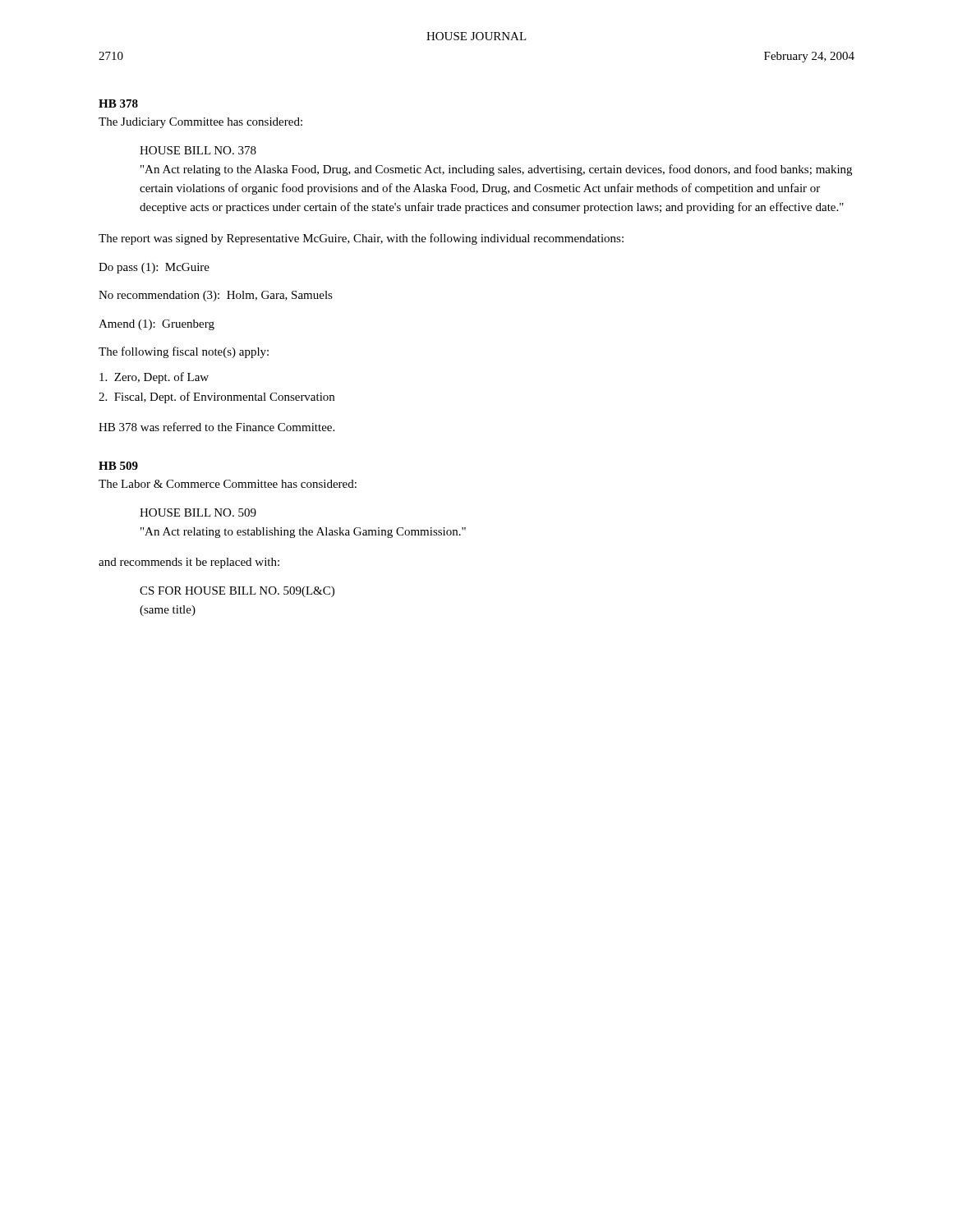Click on the text starting "Amend (1): Gruenberg"
Image resolution: width=953 pixels, height=1232 pixels.
[x=156, y=323]
